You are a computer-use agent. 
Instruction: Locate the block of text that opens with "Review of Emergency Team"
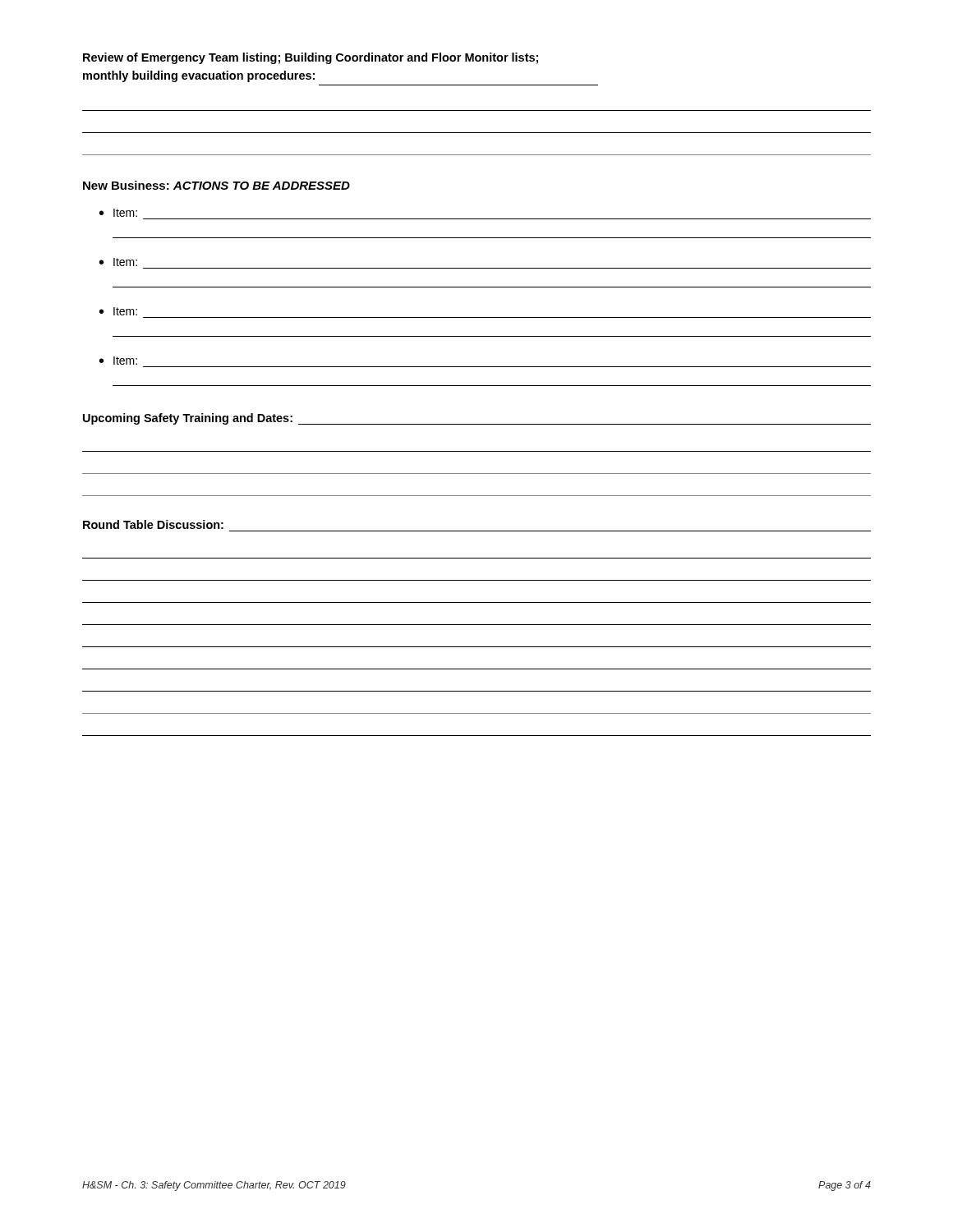(476, 67)
